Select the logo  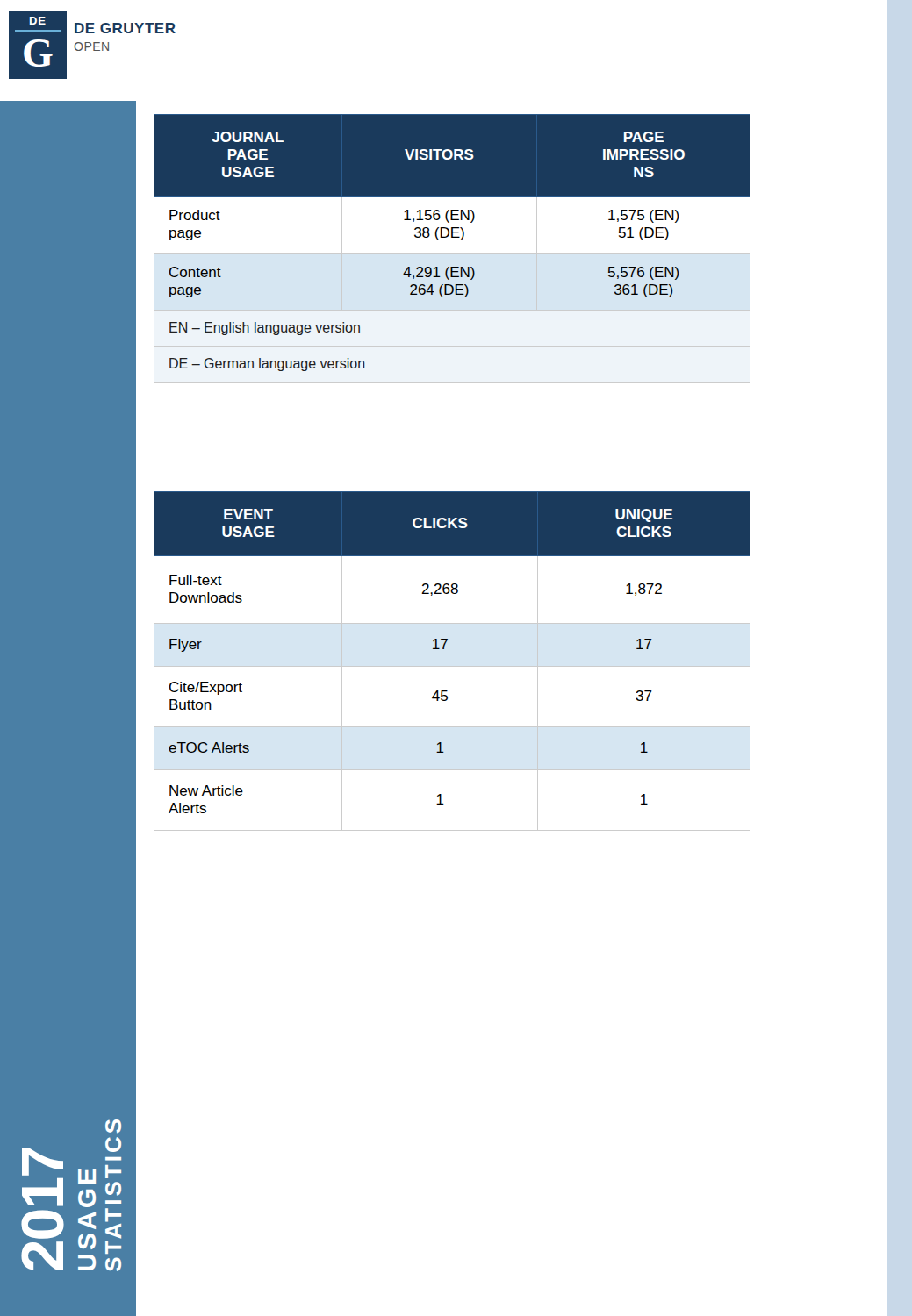tap(171, 50)
